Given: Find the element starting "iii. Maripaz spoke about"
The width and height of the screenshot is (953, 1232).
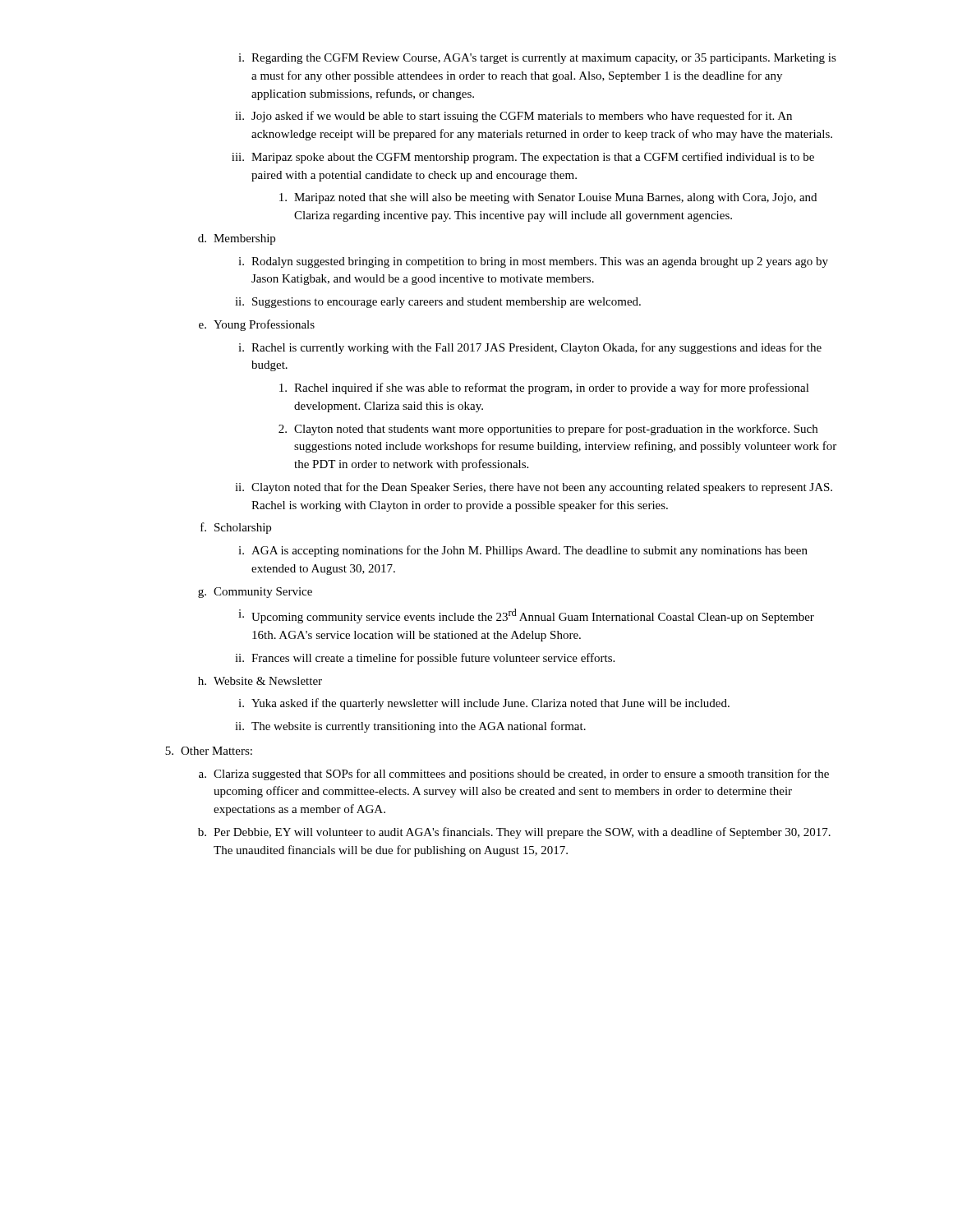Looking at the screenshot, I should tap(530, 166).
